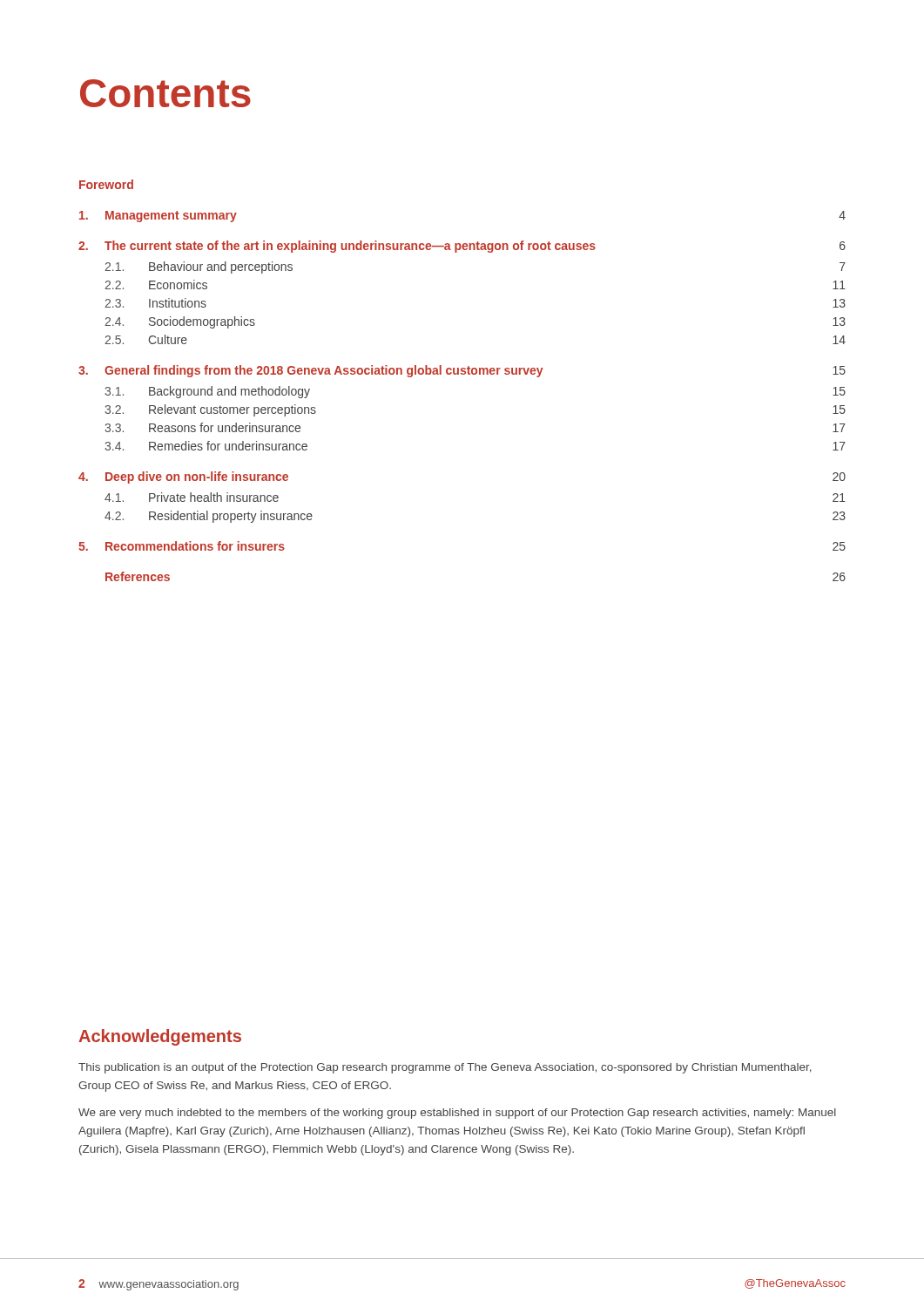Point to the element starting "We are very much indebted to the members"
The height and width of the screenshot is (1307, 924).
tap(457, 1131)
